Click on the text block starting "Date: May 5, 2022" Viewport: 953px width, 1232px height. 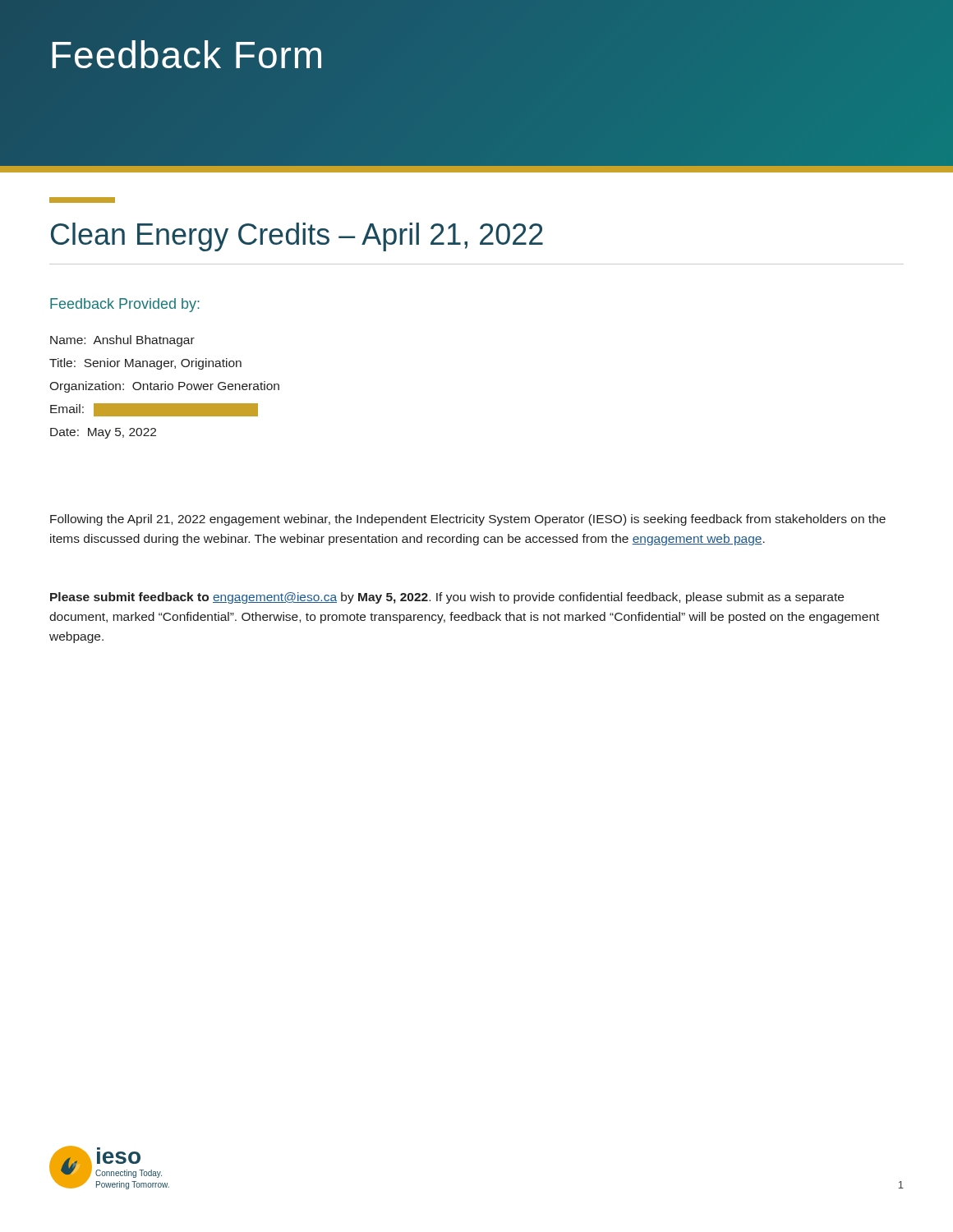(x=103, y=432)
